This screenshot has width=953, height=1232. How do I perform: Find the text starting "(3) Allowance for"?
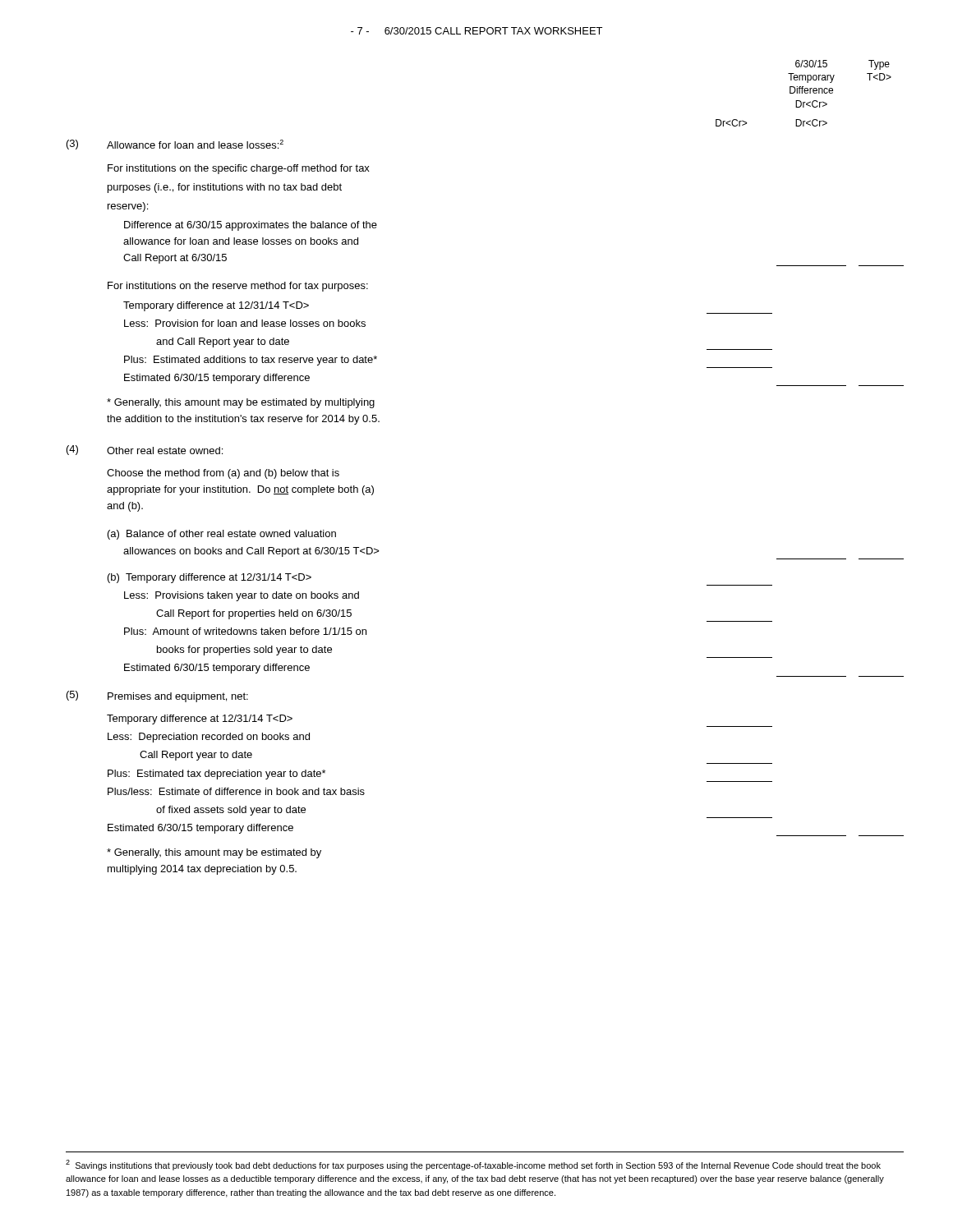(x=175, y=145)
